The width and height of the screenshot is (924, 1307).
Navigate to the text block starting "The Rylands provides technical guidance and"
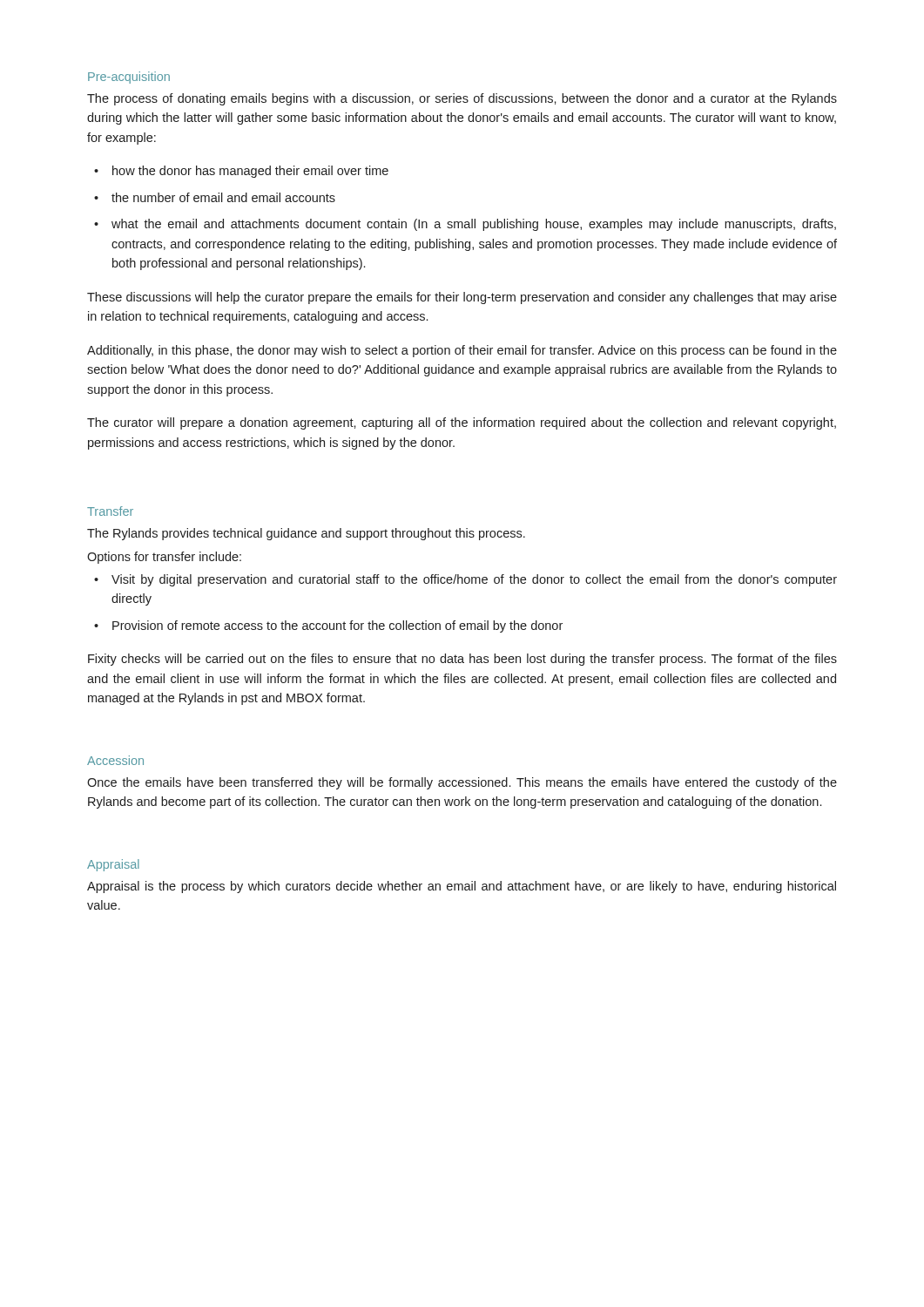tap(462, 545)
